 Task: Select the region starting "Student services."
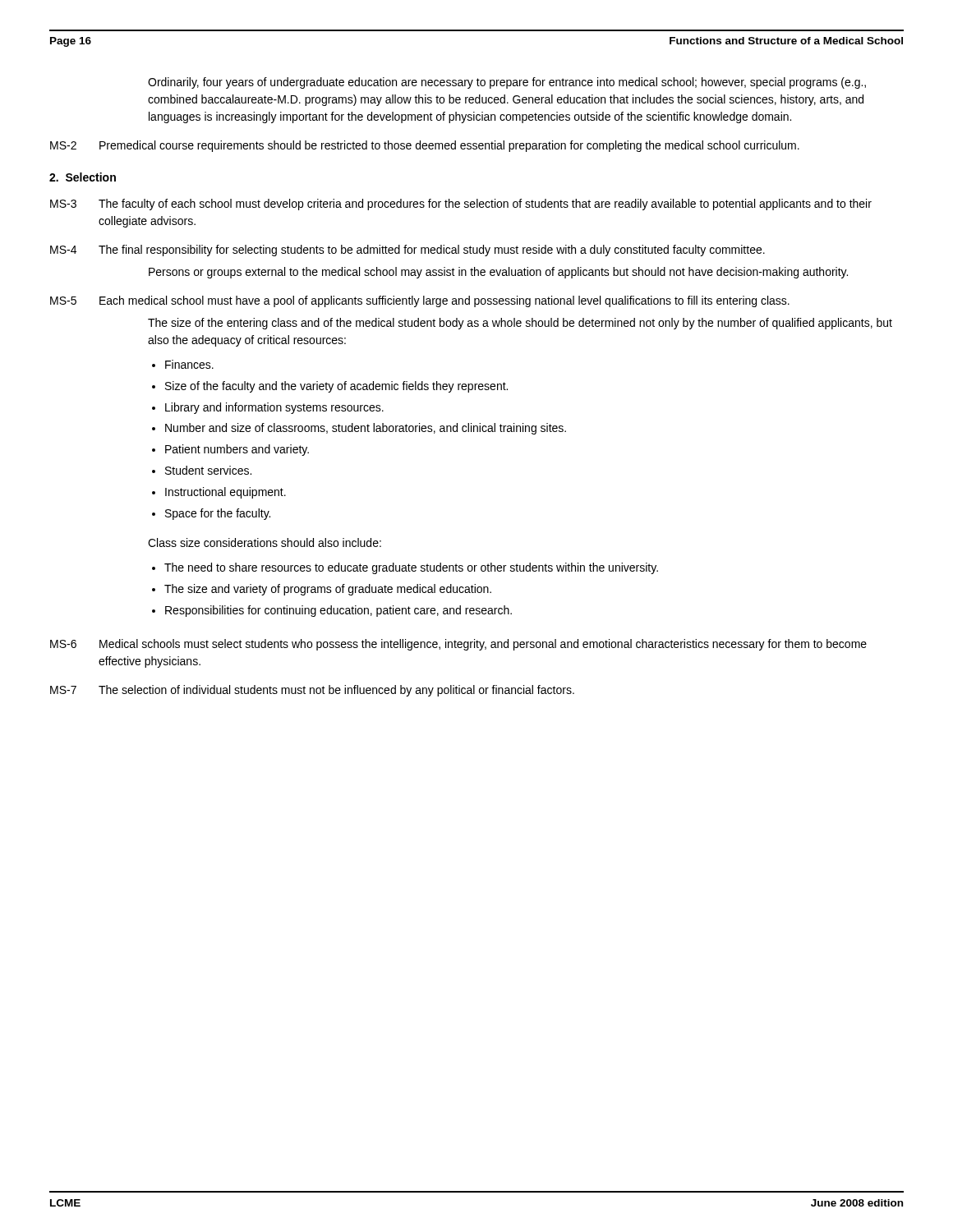coord(208,471)
